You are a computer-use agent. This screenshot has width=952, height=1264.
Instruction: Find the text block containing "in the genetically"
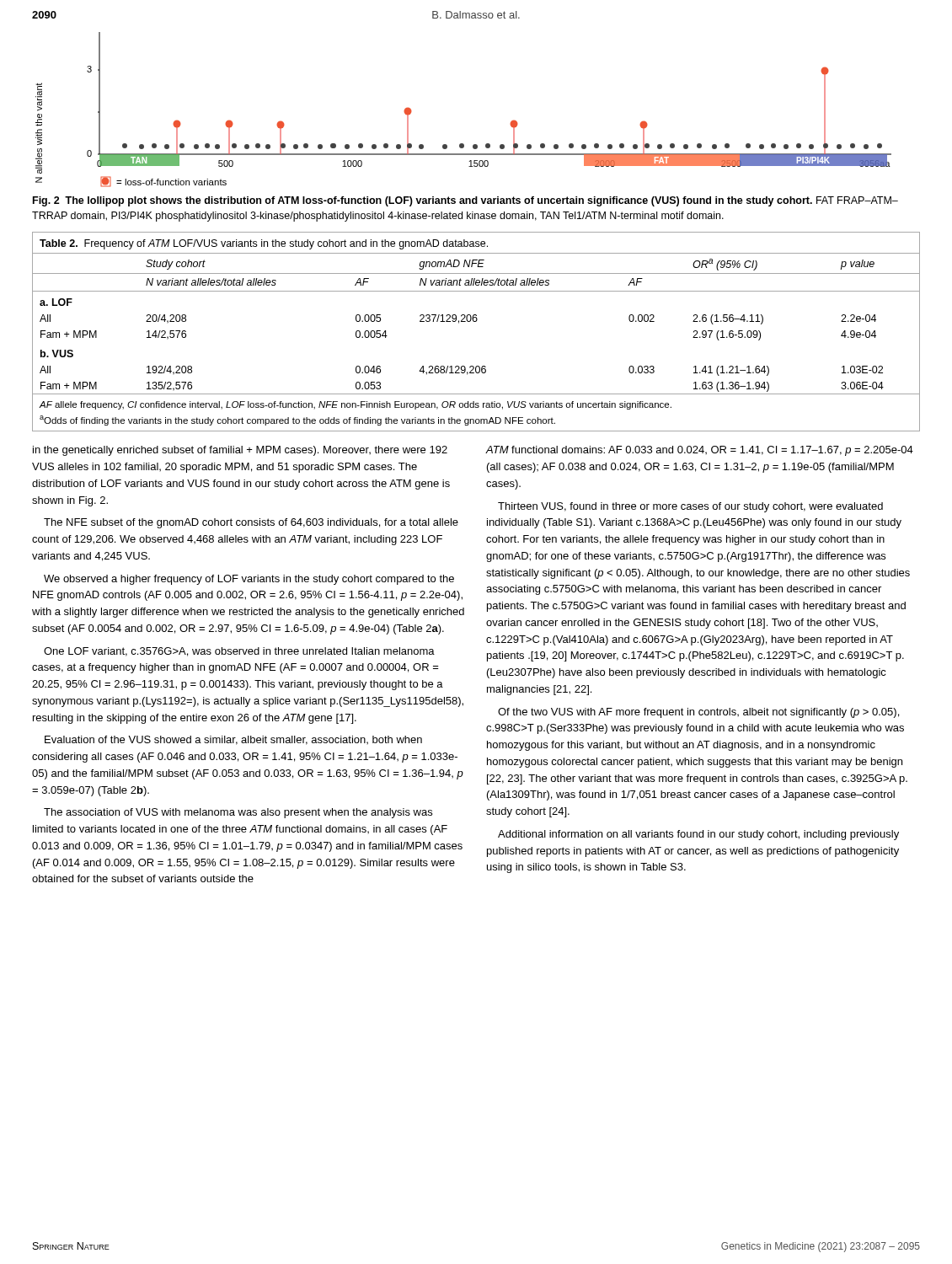pos(249,665)
